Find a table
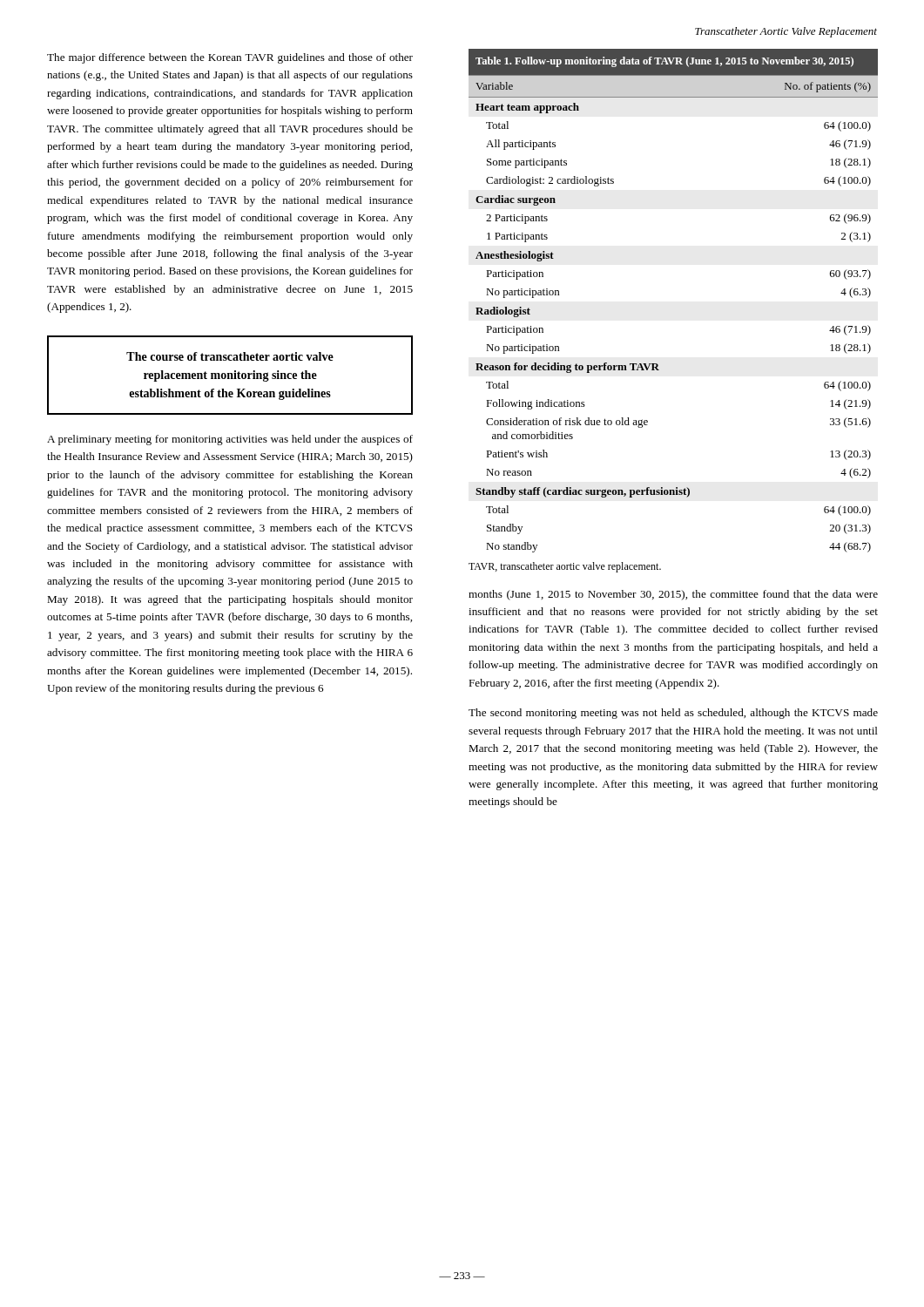This screenshot has width=924, height=1307. pos(673,302)
